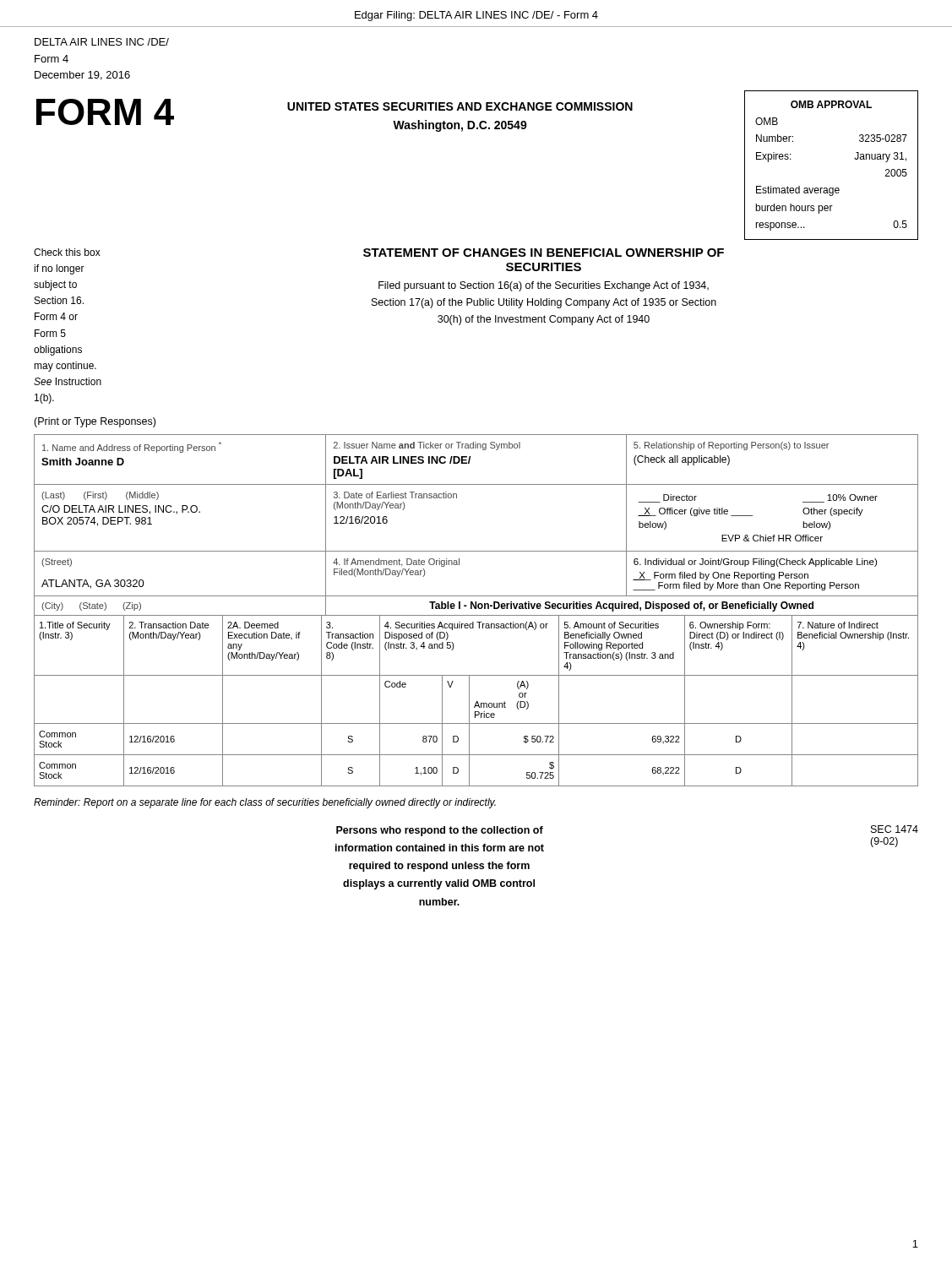Navigate to the block starting "Filed pursuant to Section 16(a) of the Securities"
Viewport: 952px width, 1267px height.
tap(544, 302)
